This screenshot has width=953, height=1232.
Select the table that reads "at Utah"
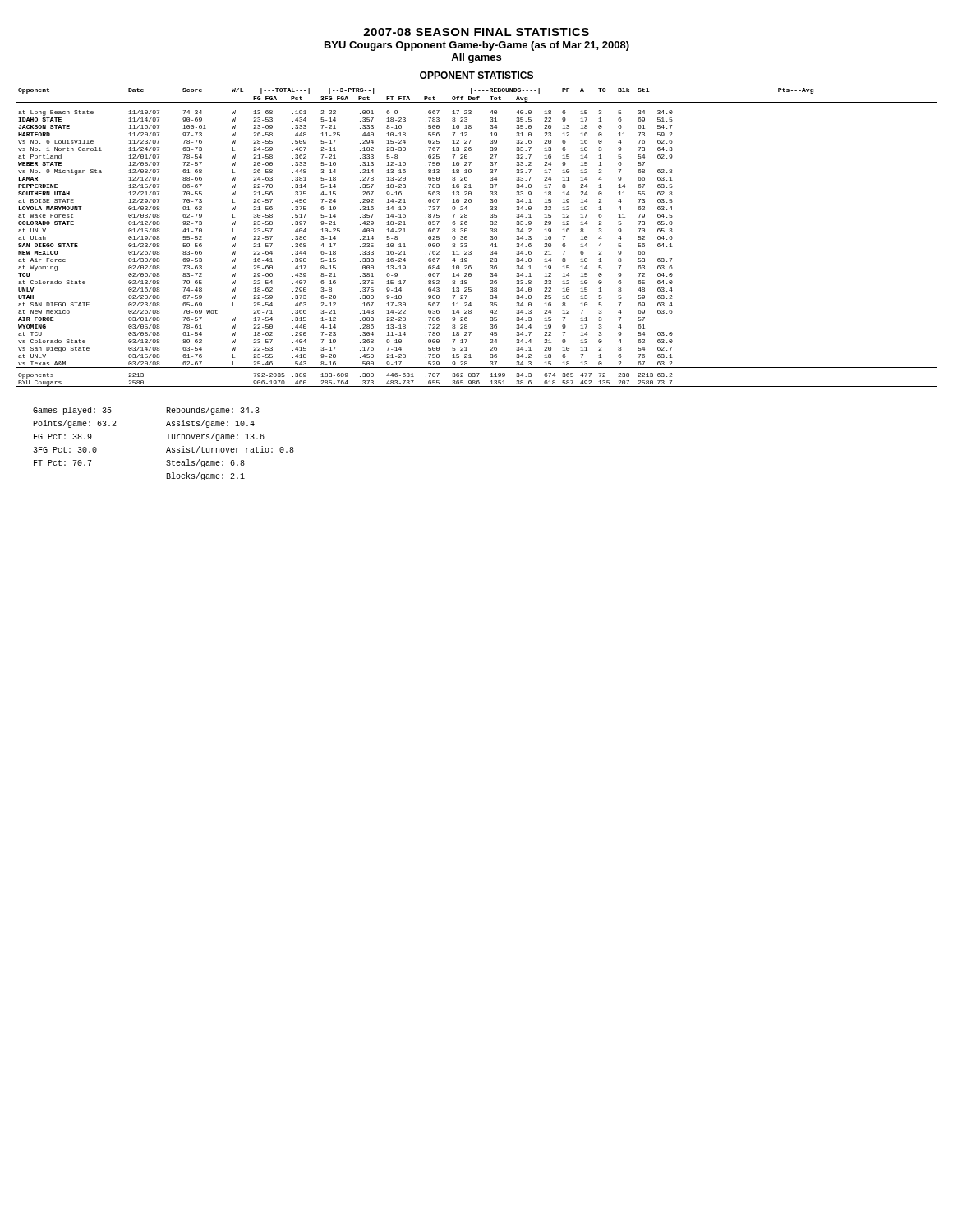tap(476, 238)
